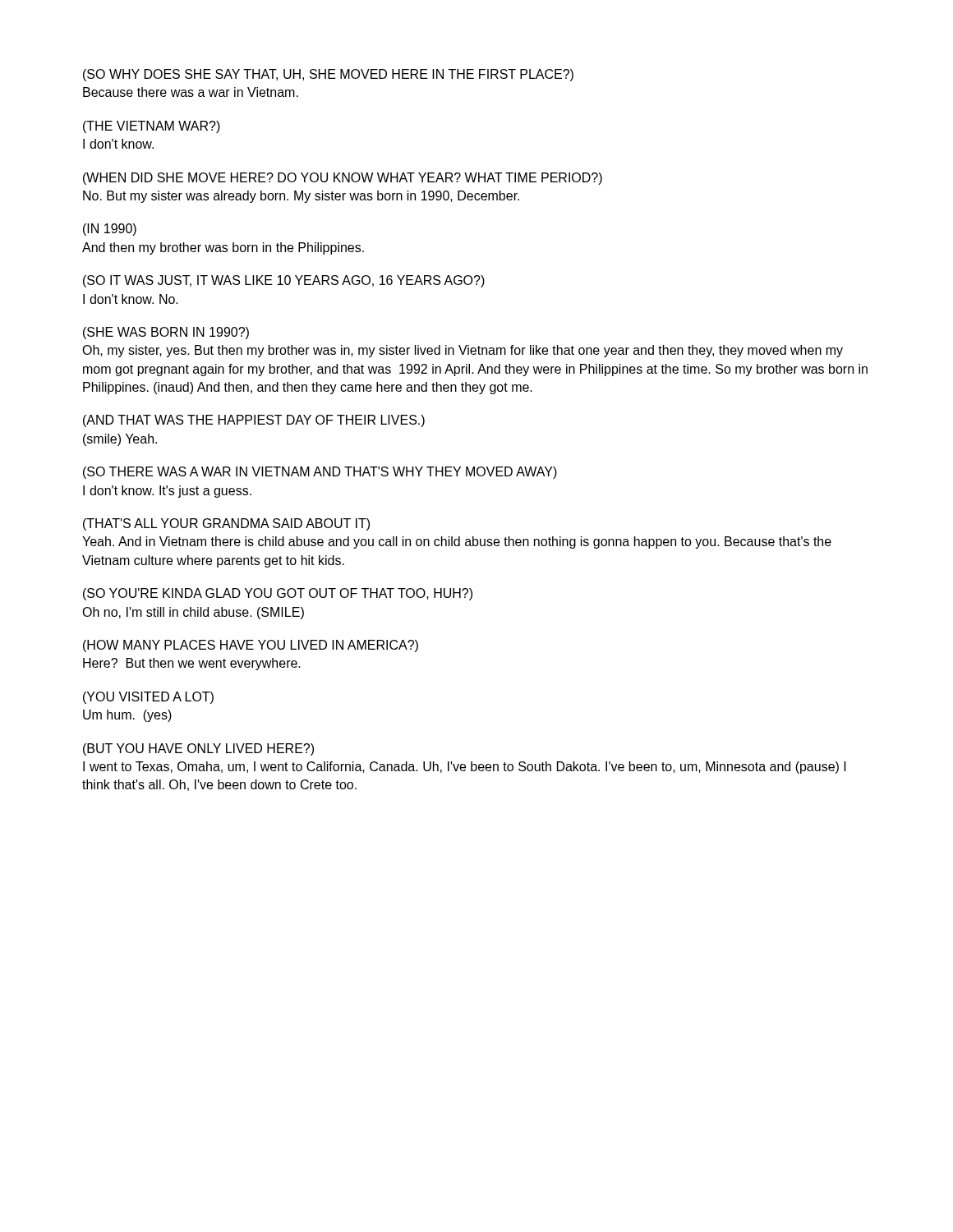This screenshot has height=1232, width=953.
Task: Click on the text block containing "(THAT'S ALL YOUR GRANDMA SAID ABOUT"
Action: (x=476, y=543)
